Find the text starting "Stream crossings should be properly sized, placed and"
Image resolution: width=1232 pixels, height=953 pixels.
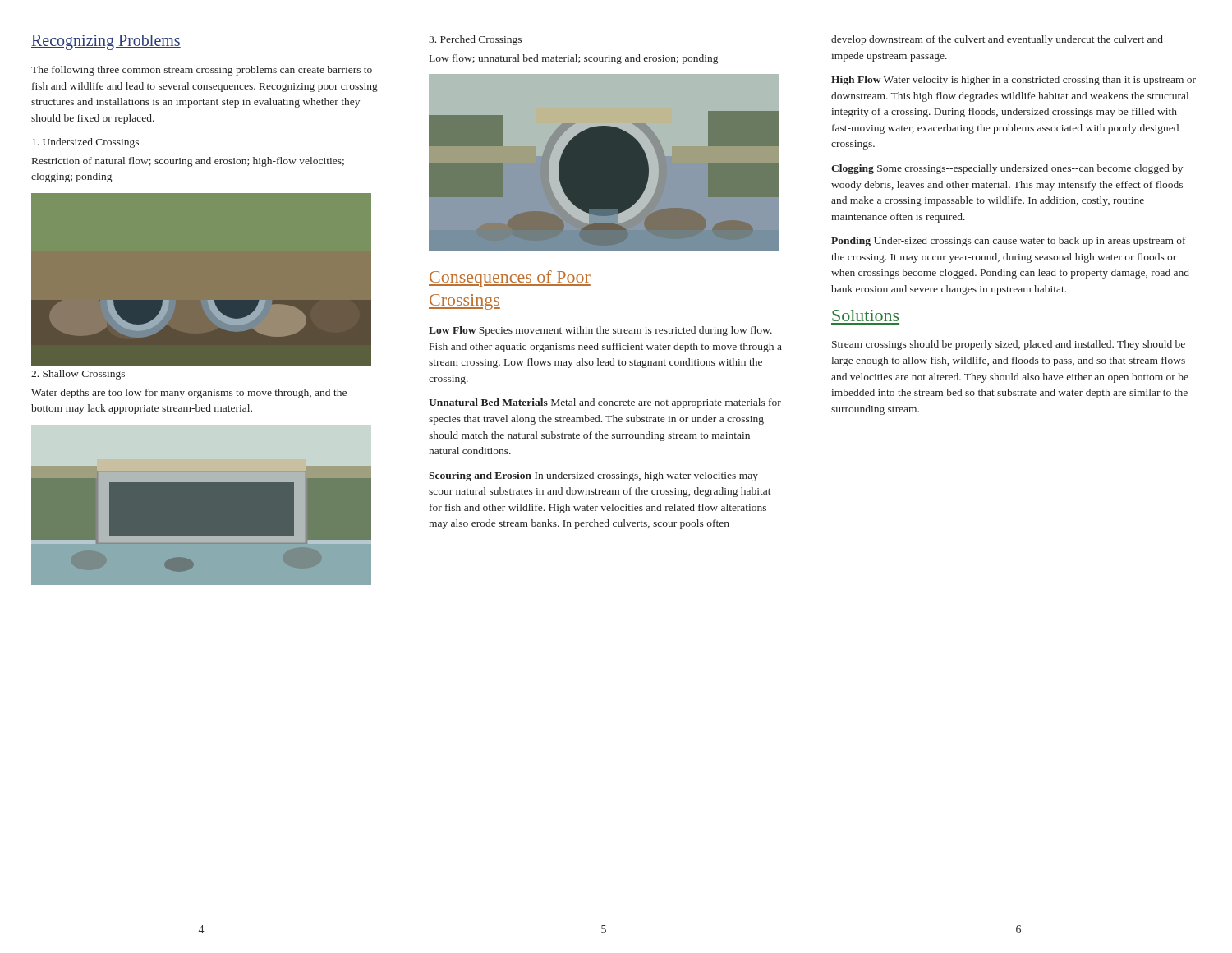(x=1014, y=377)
